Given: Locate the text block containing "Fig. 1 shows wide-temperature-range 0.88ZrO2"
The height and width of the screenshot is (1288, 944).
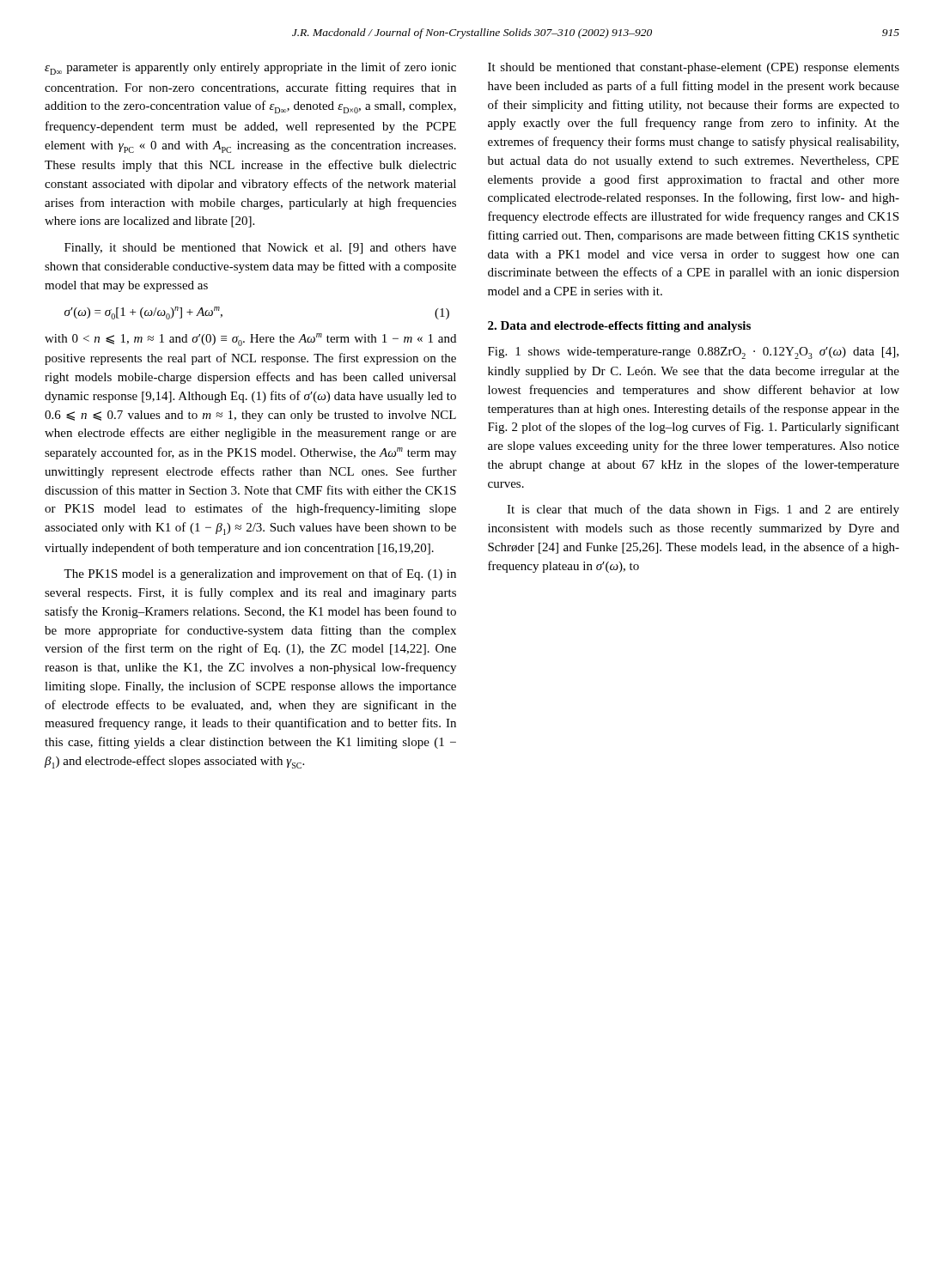Looking at the screenshot, I should pos(693,418).
